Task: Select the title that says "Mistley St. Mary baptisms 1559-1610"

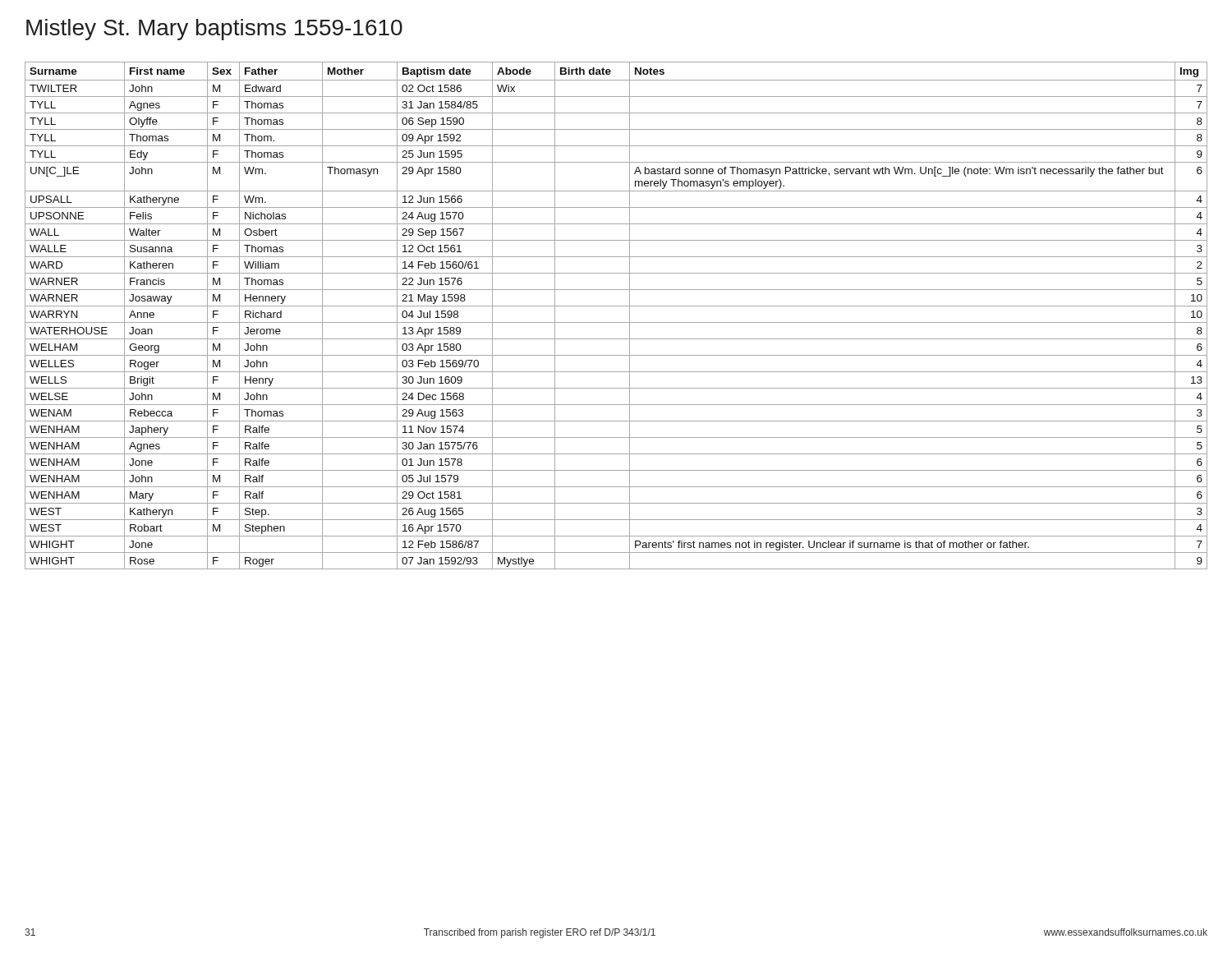Action: pyautogui.click(x=214, y=27)
